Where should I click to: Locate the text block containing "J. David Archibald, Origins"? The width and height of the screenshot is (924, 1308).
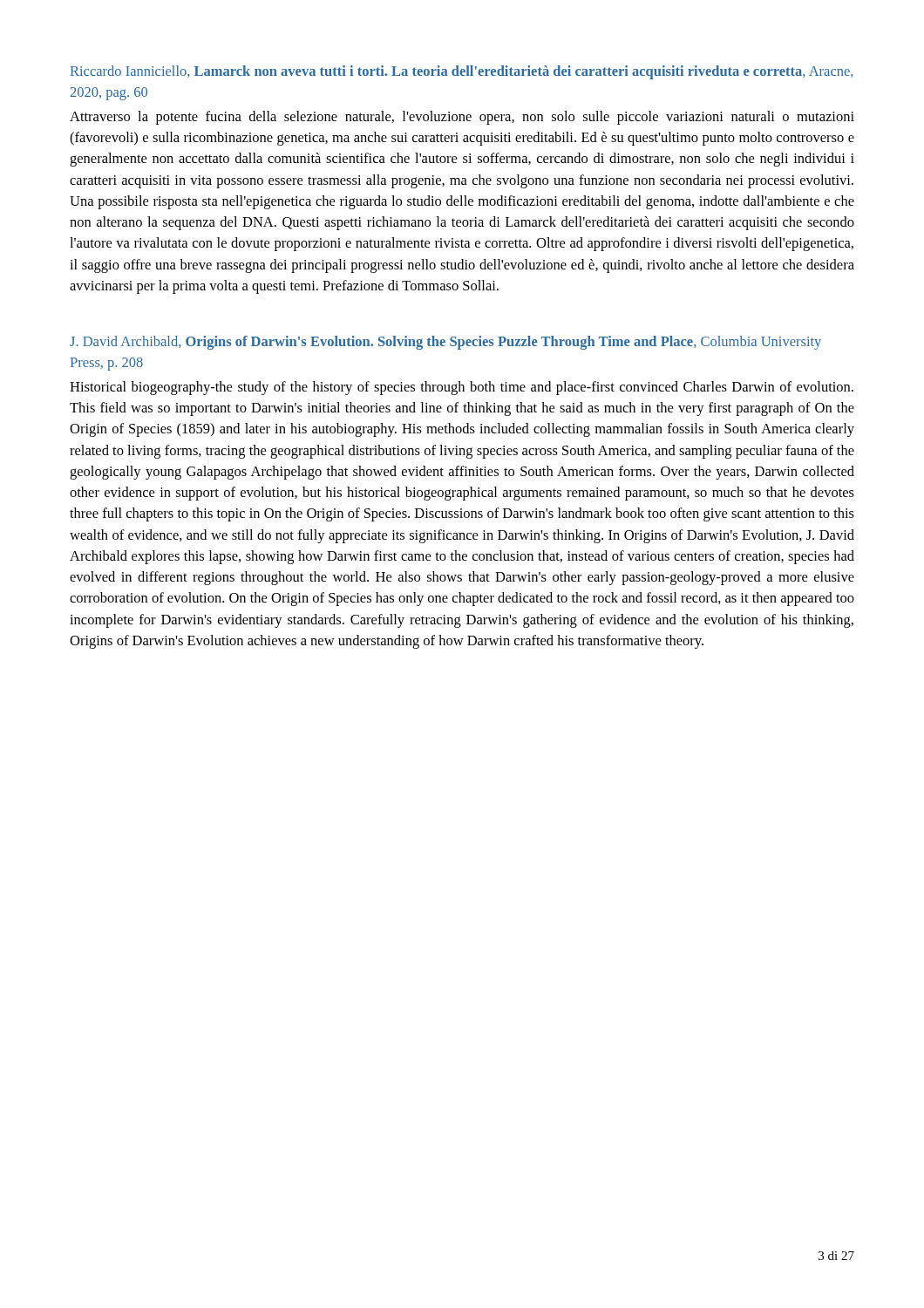tap(446, 352)
